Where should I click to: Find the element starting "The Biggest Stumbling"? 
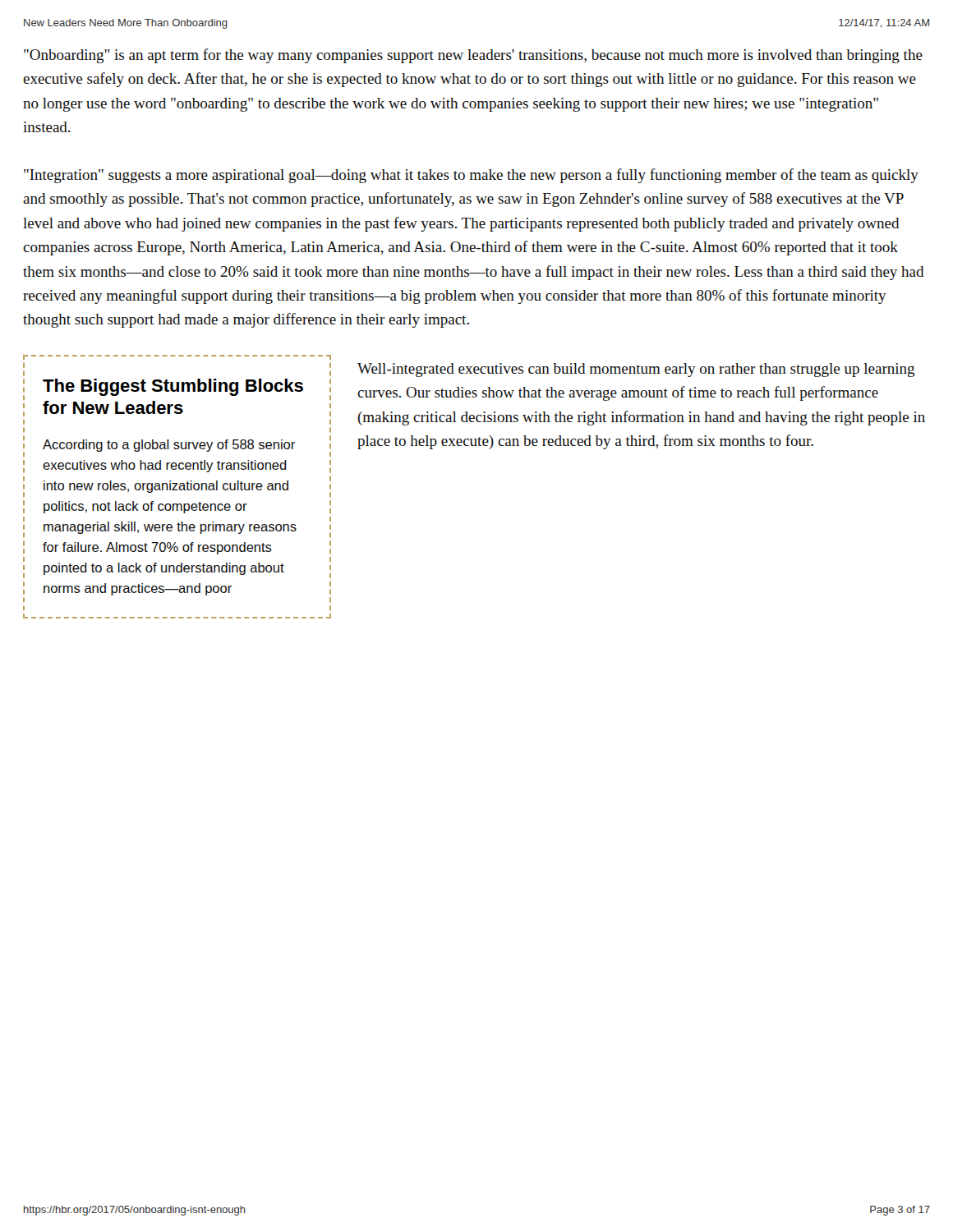point(173,397)
